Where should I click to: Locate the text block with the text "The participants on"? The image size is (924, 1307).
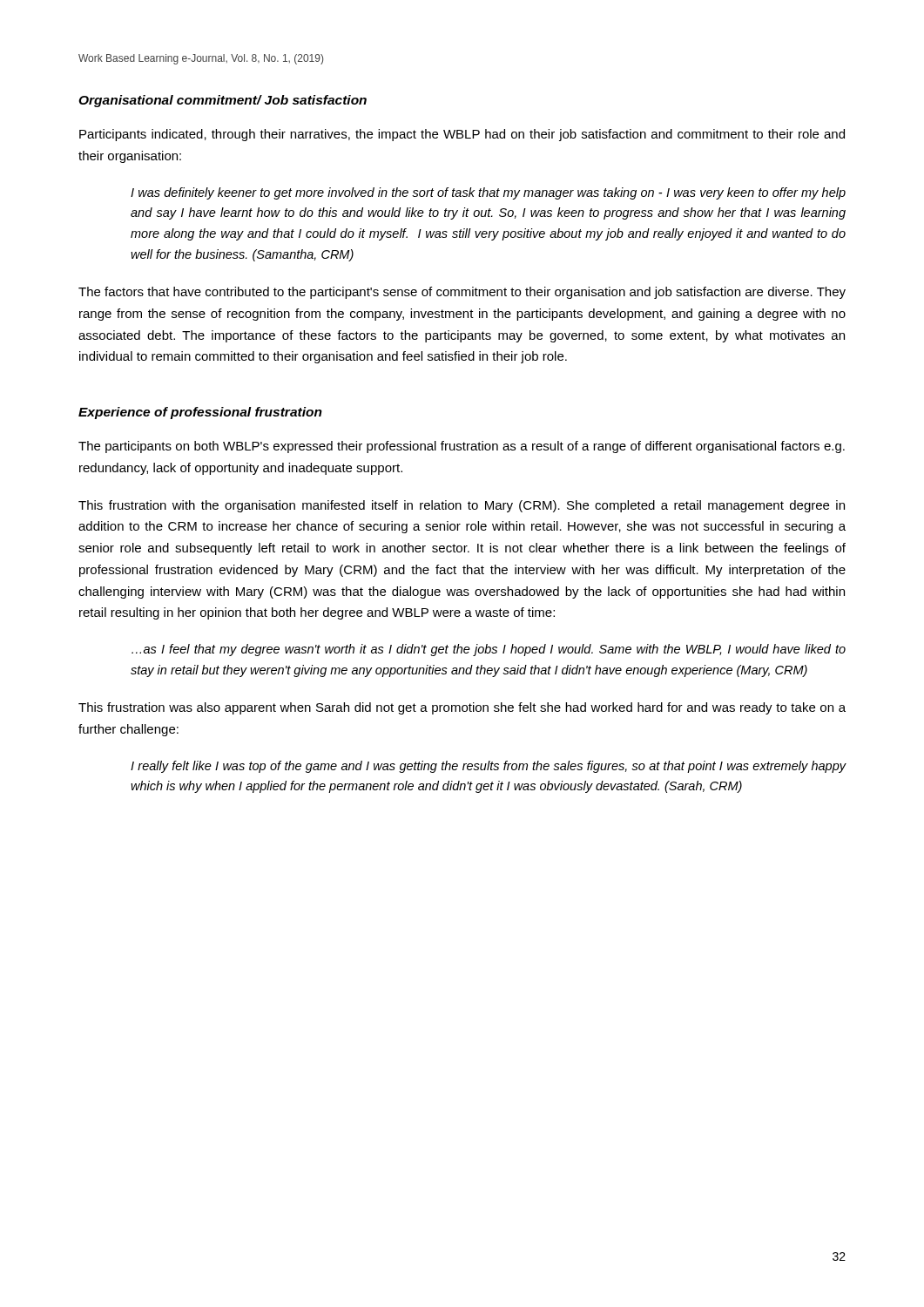462,457
